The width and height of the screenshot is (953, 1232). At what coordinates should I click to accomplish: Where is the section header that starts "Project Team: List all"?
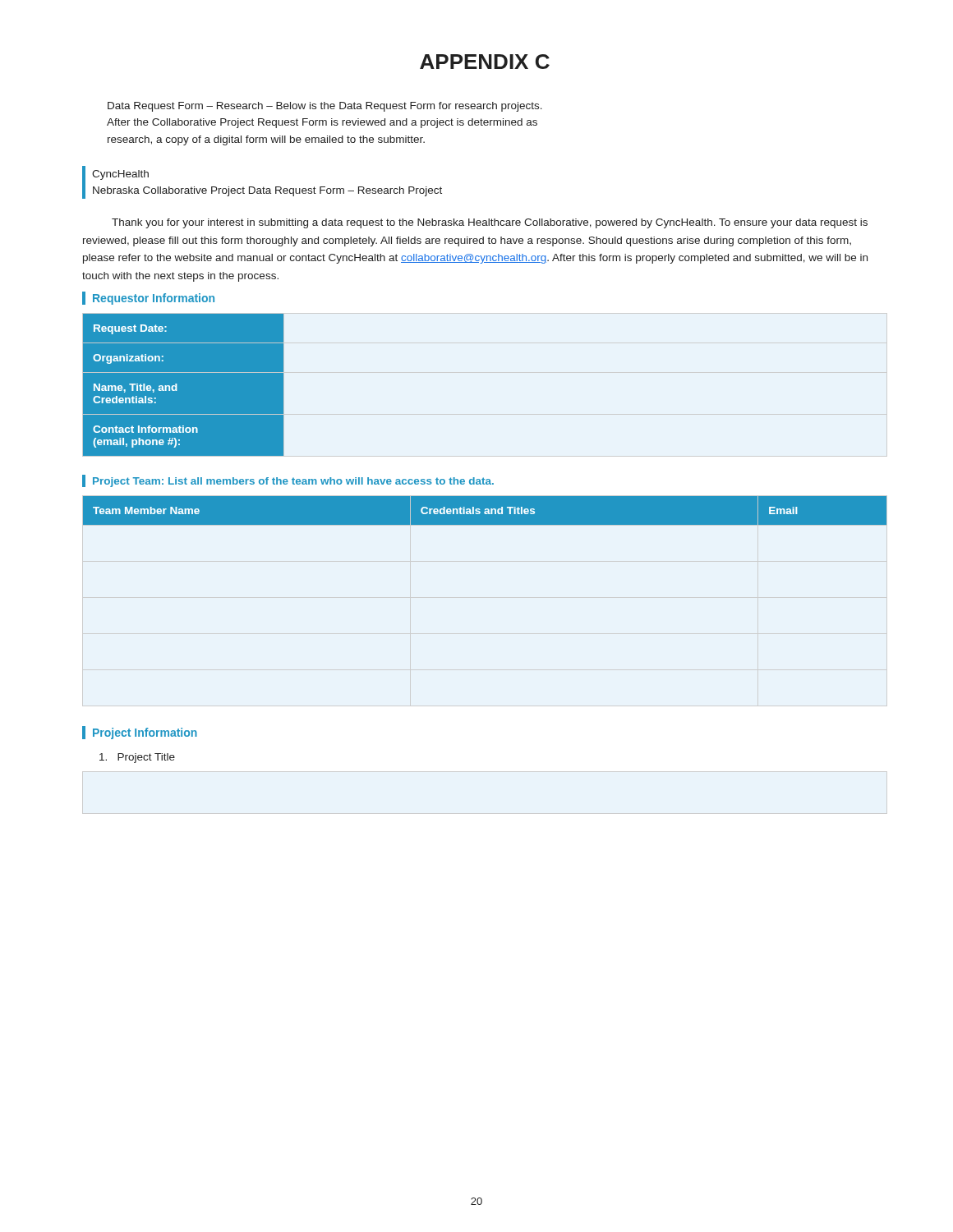click(485, 481)
